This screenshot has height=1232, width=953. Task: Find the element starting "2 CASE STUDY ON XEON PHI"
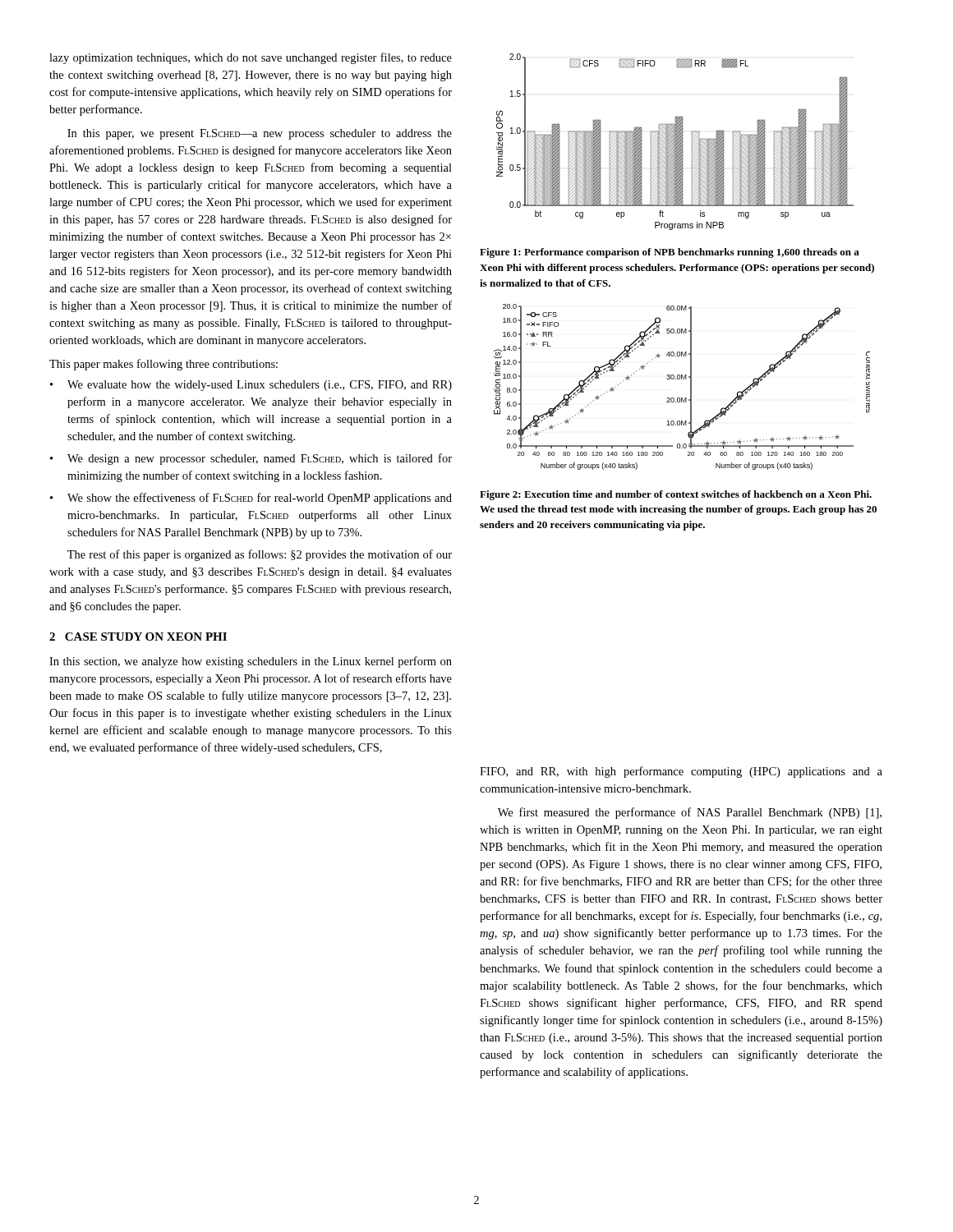(x=138, y=637)
